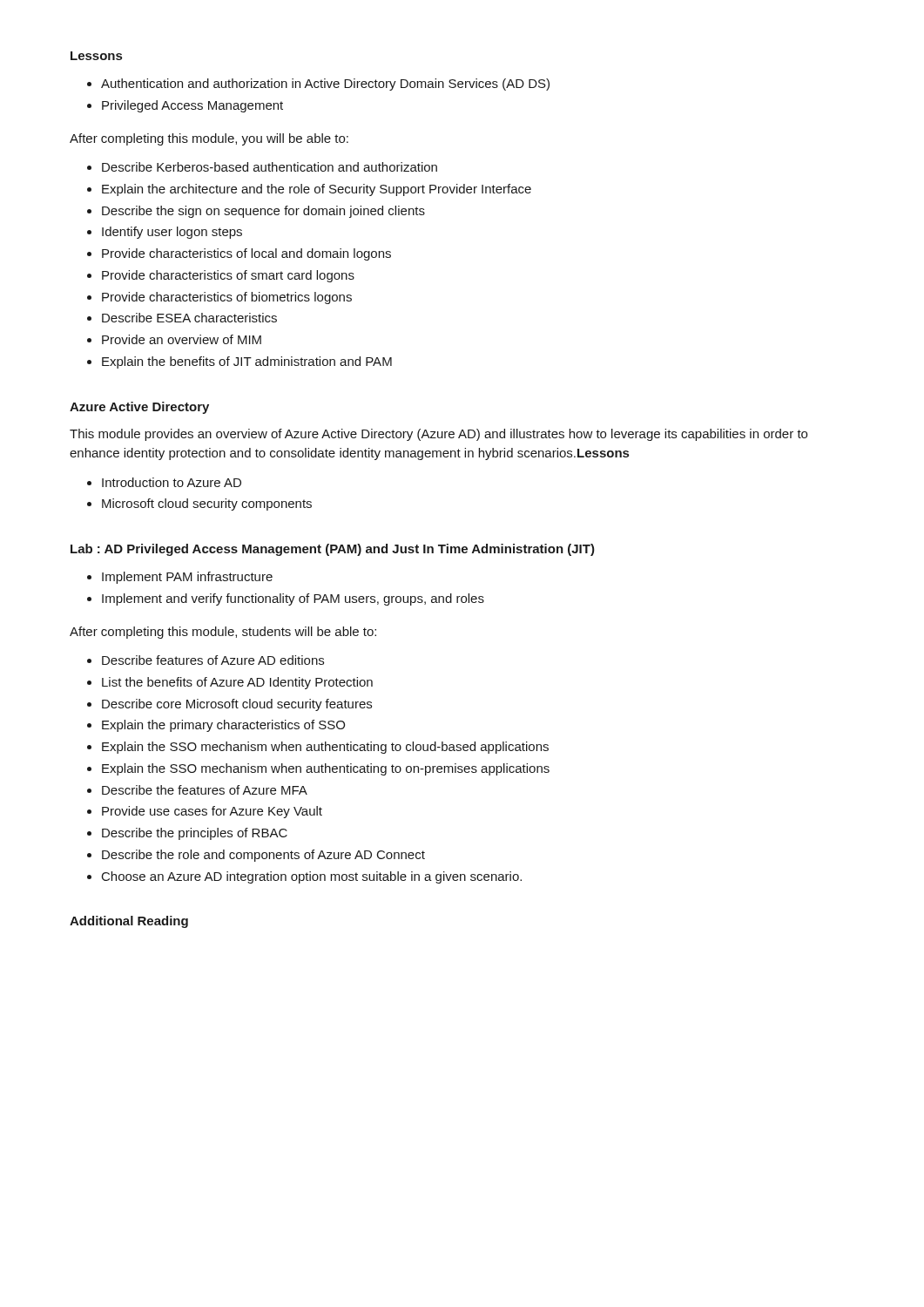
Task: Click the passage that begins "Explain the benefits of"
Action: pyautogui.click(x=247, y=361)
